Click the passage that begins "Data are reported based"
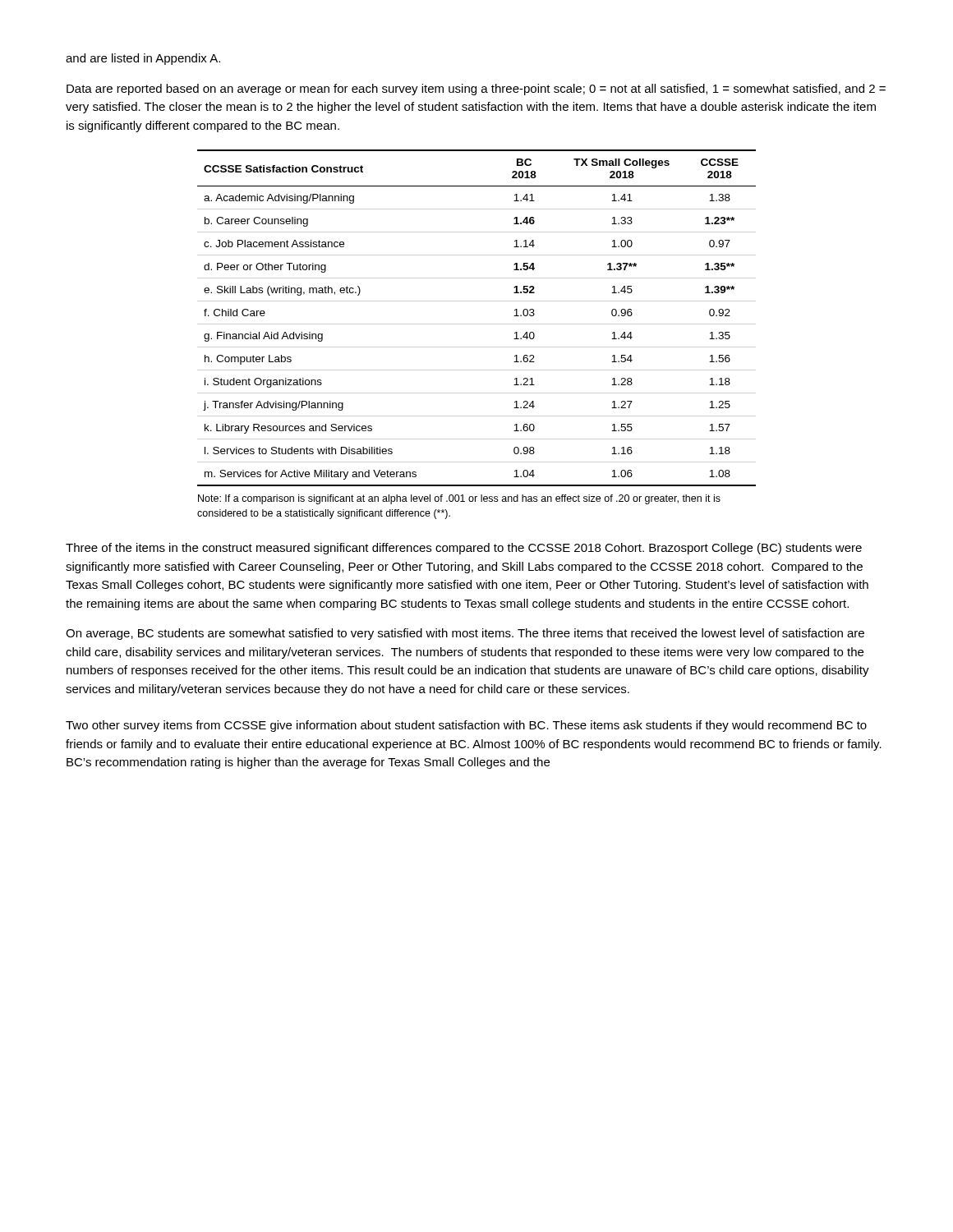Screen dimensions: 1232x953 coord(476,106)
